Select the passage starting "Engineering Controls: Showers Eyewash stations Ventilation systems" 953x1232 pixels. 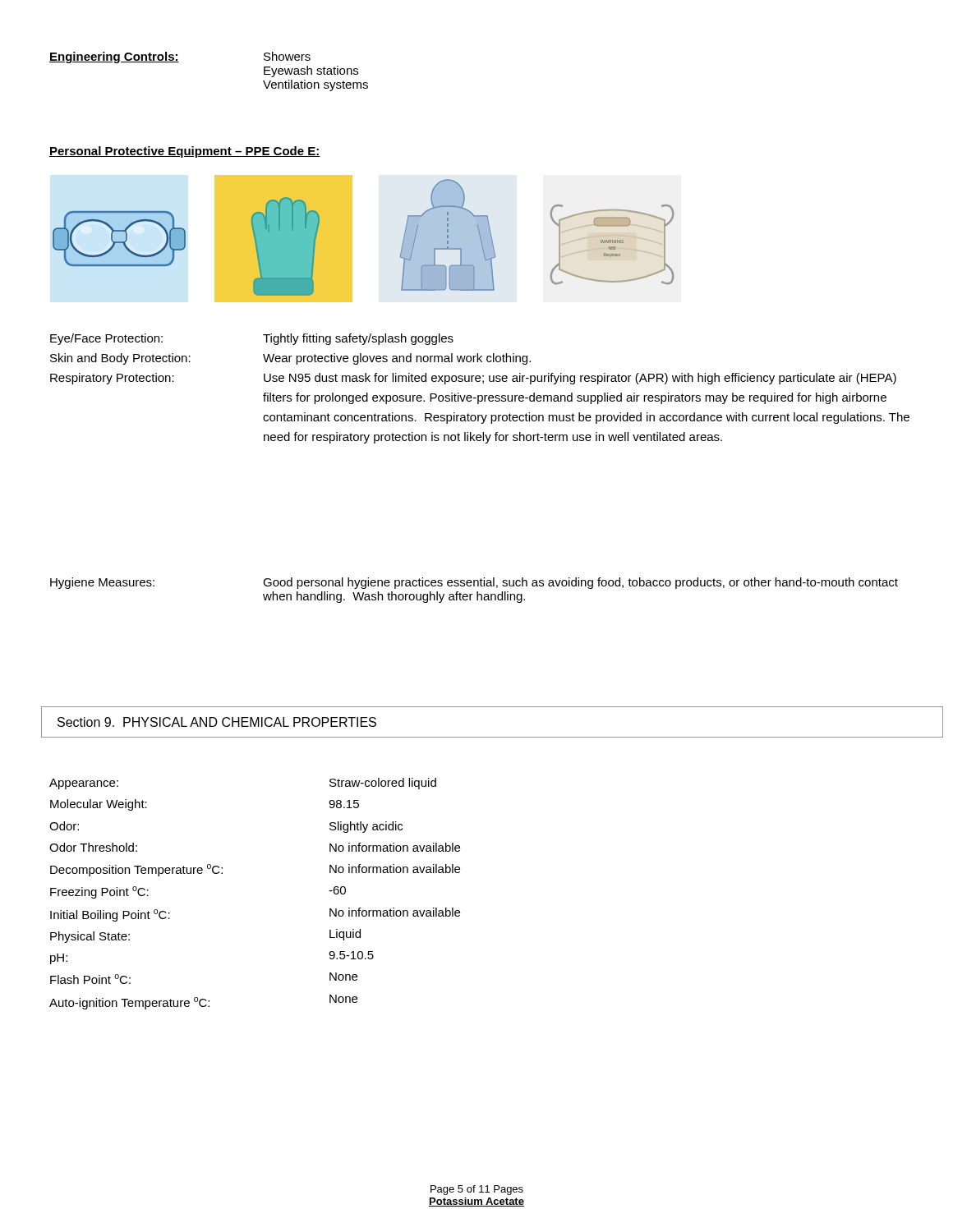[x=180, y=57]
